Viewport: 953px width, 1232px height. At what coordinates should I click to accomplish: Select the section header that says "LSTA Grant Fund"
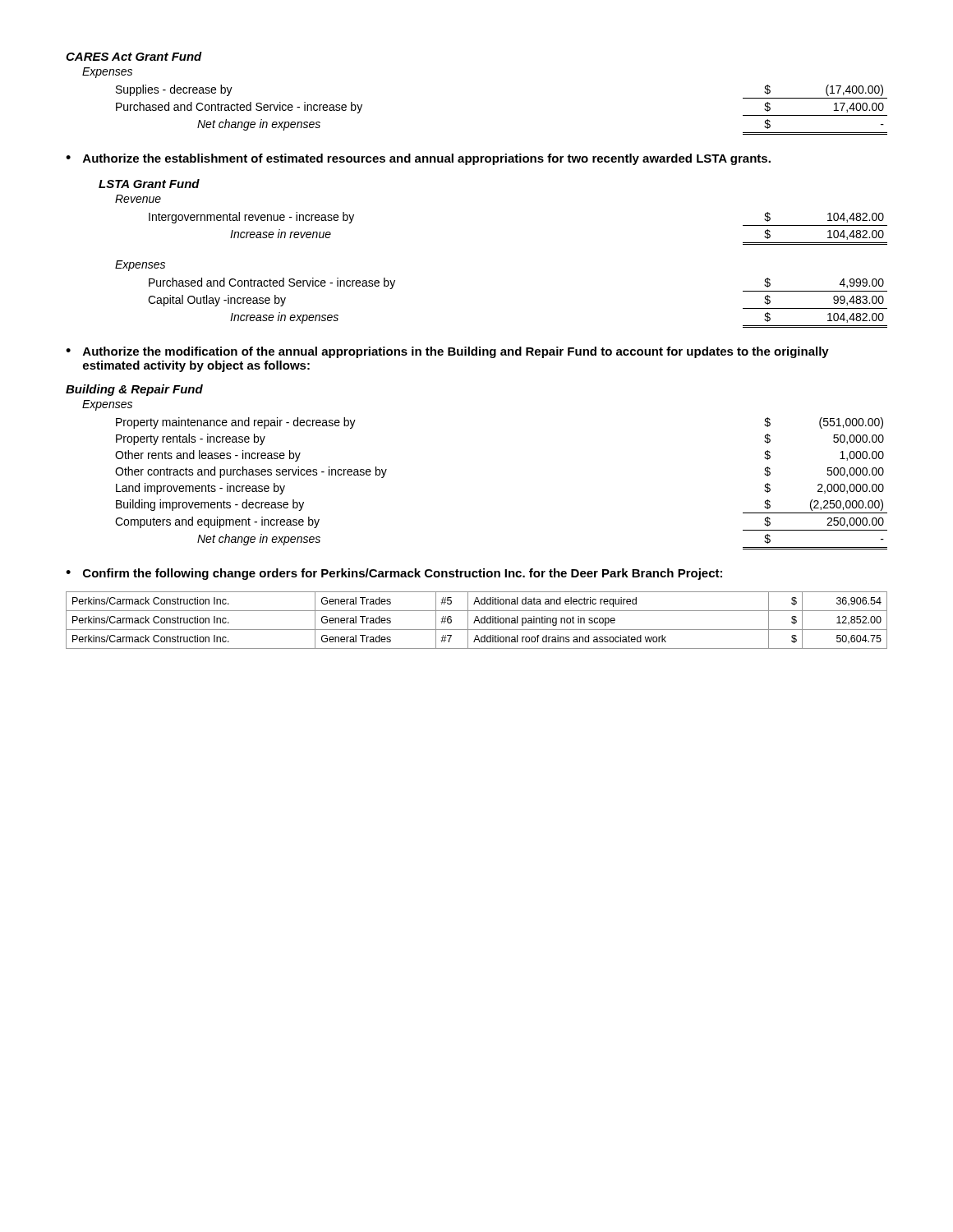(x=149, y=184)
